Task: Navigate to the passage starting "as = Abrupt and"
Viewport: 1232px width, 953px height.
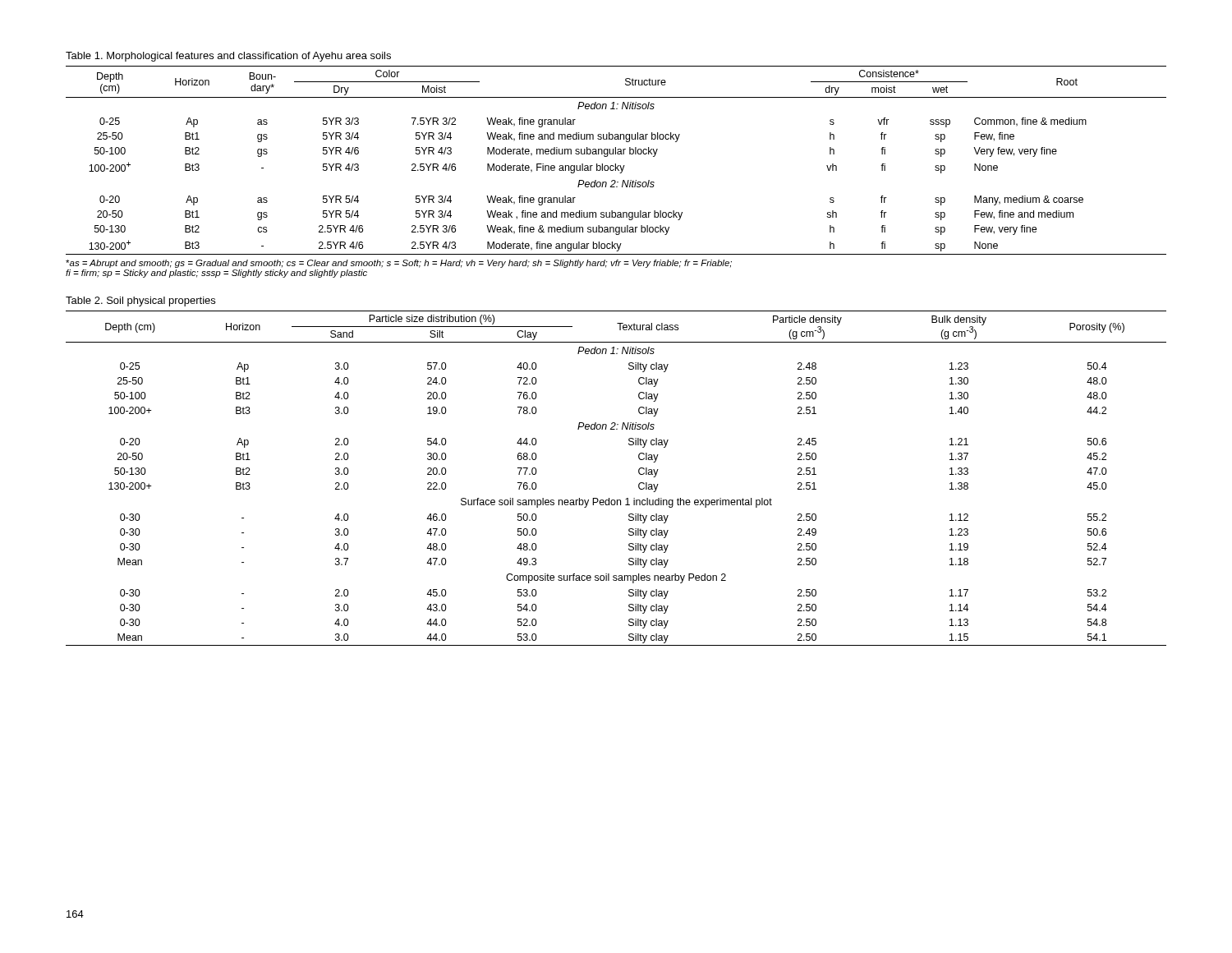Action: pos(399,268)
